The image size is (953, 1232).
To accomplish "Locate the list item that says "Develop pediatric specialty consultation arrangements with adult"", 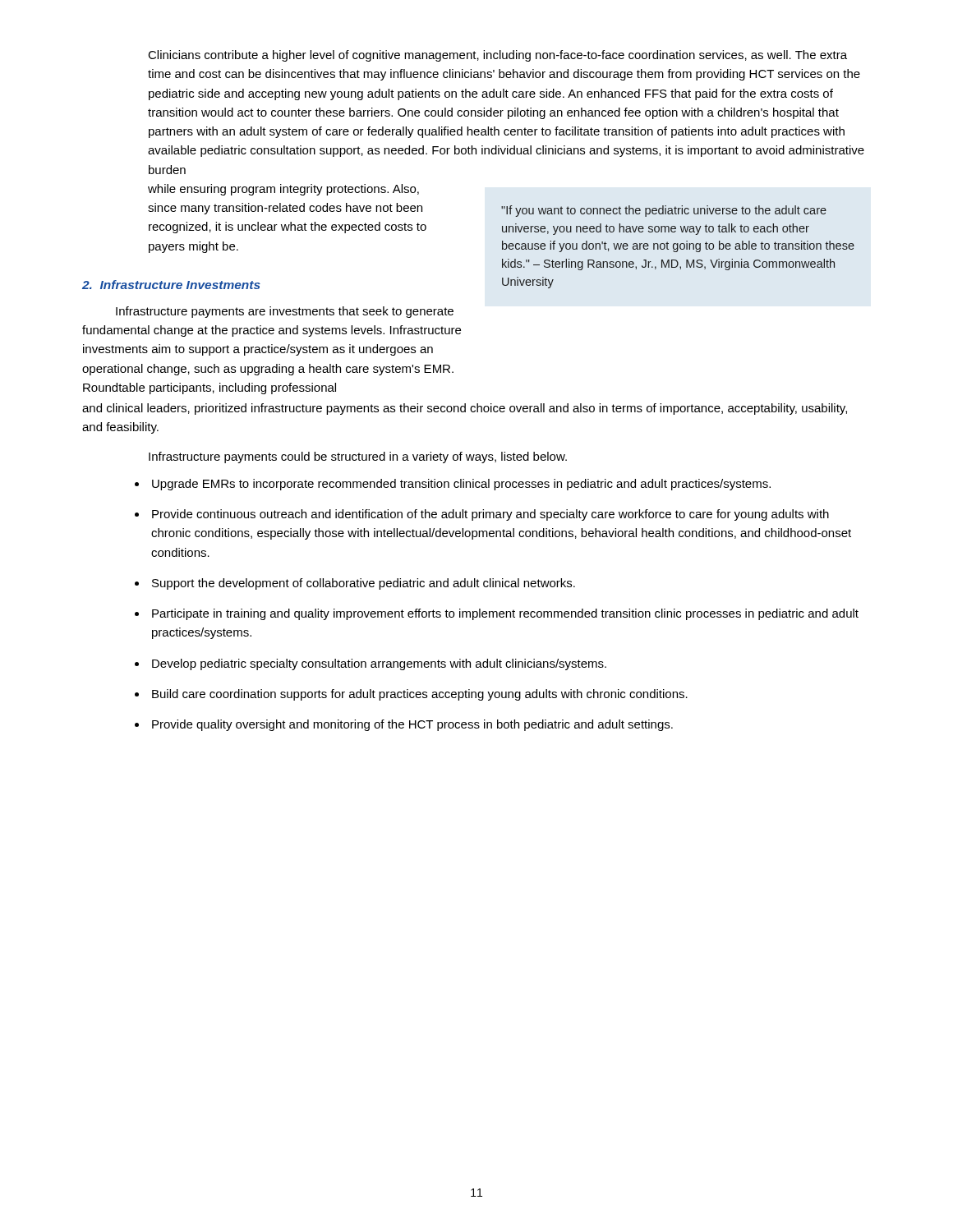I will pyautogui.click(x=379, y=663).
